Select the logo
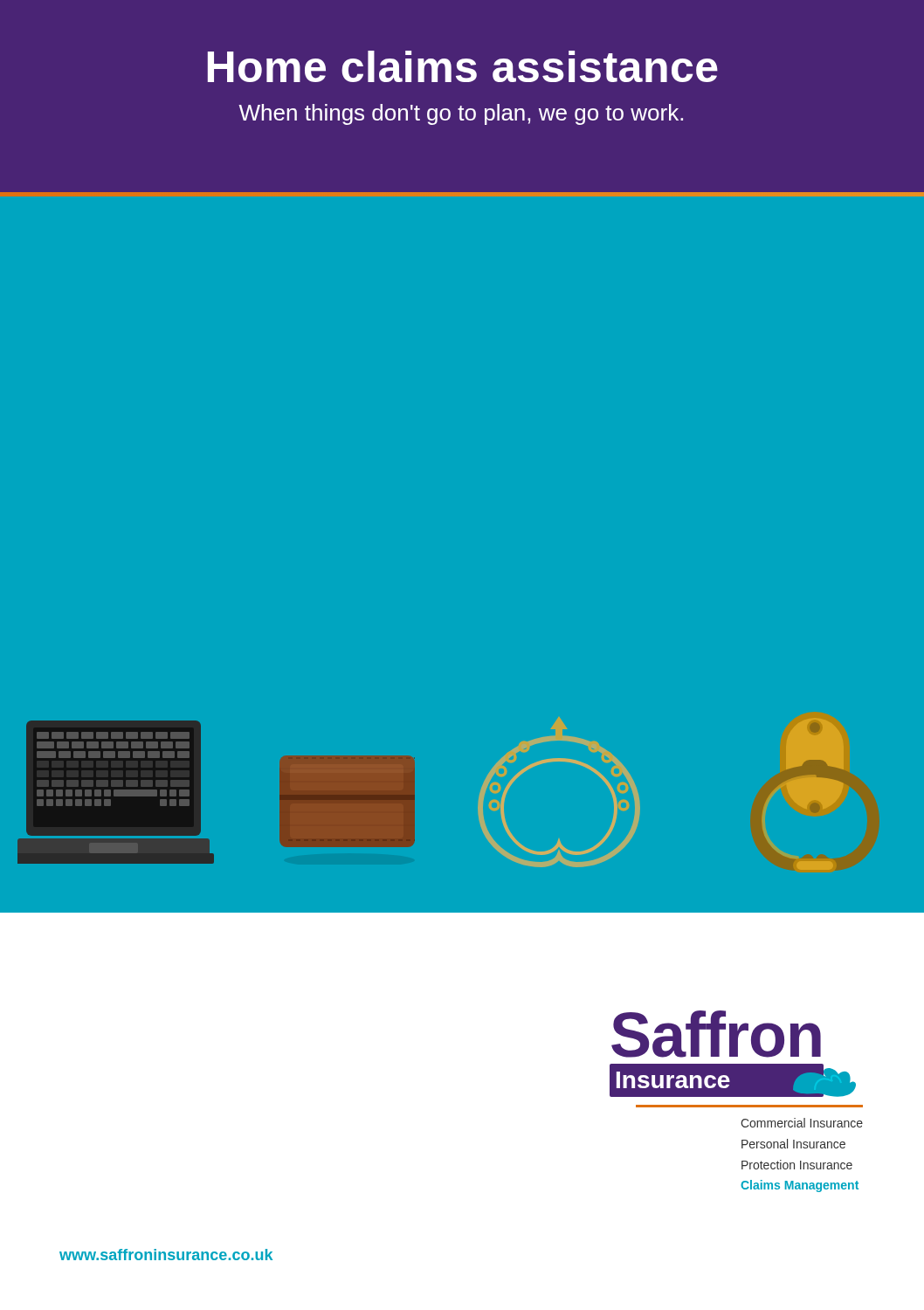 pyautogui.click(x=736, y=1045)
